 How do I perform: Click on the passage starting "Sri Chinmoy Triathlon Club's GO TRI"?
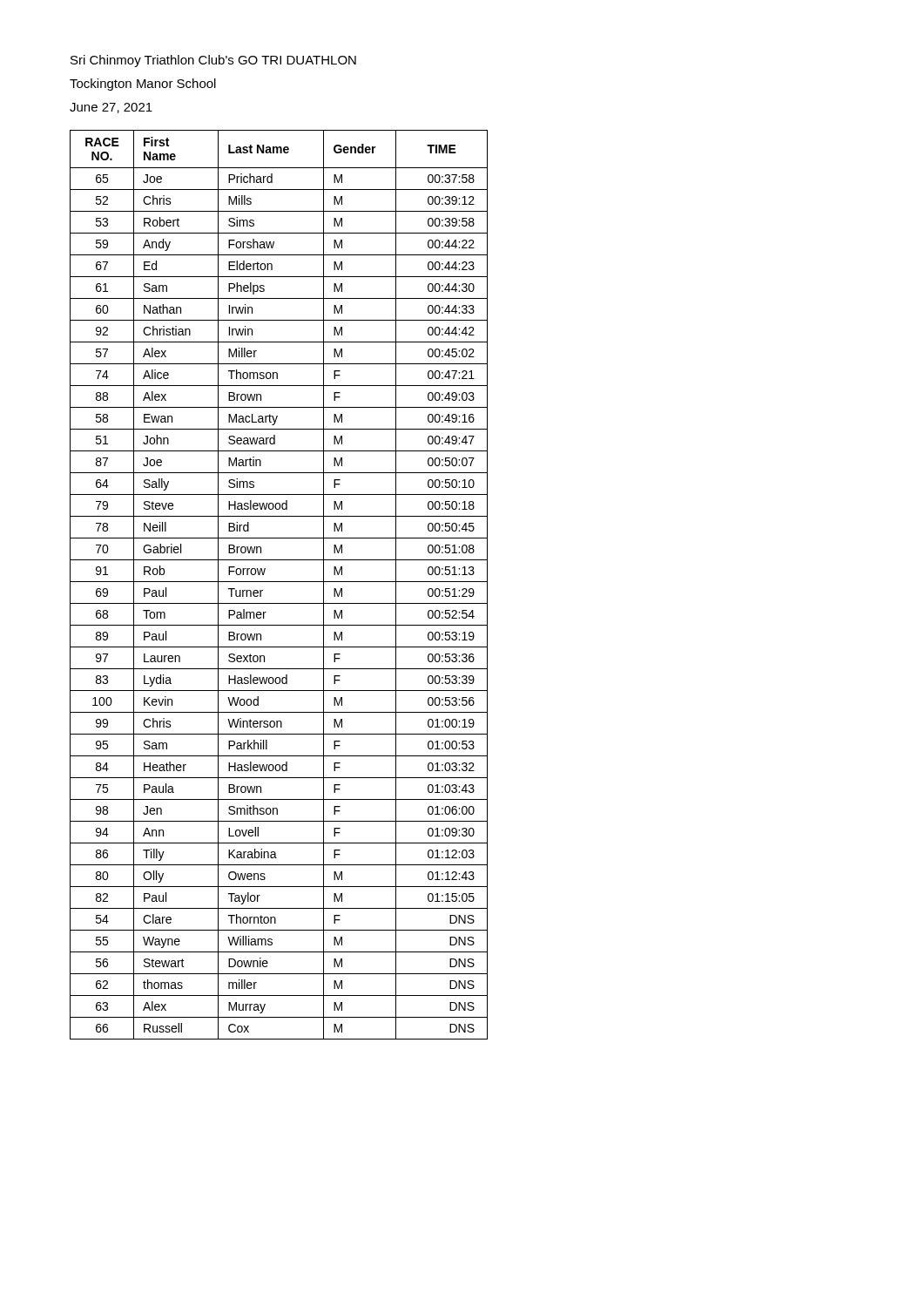(213, 60)
